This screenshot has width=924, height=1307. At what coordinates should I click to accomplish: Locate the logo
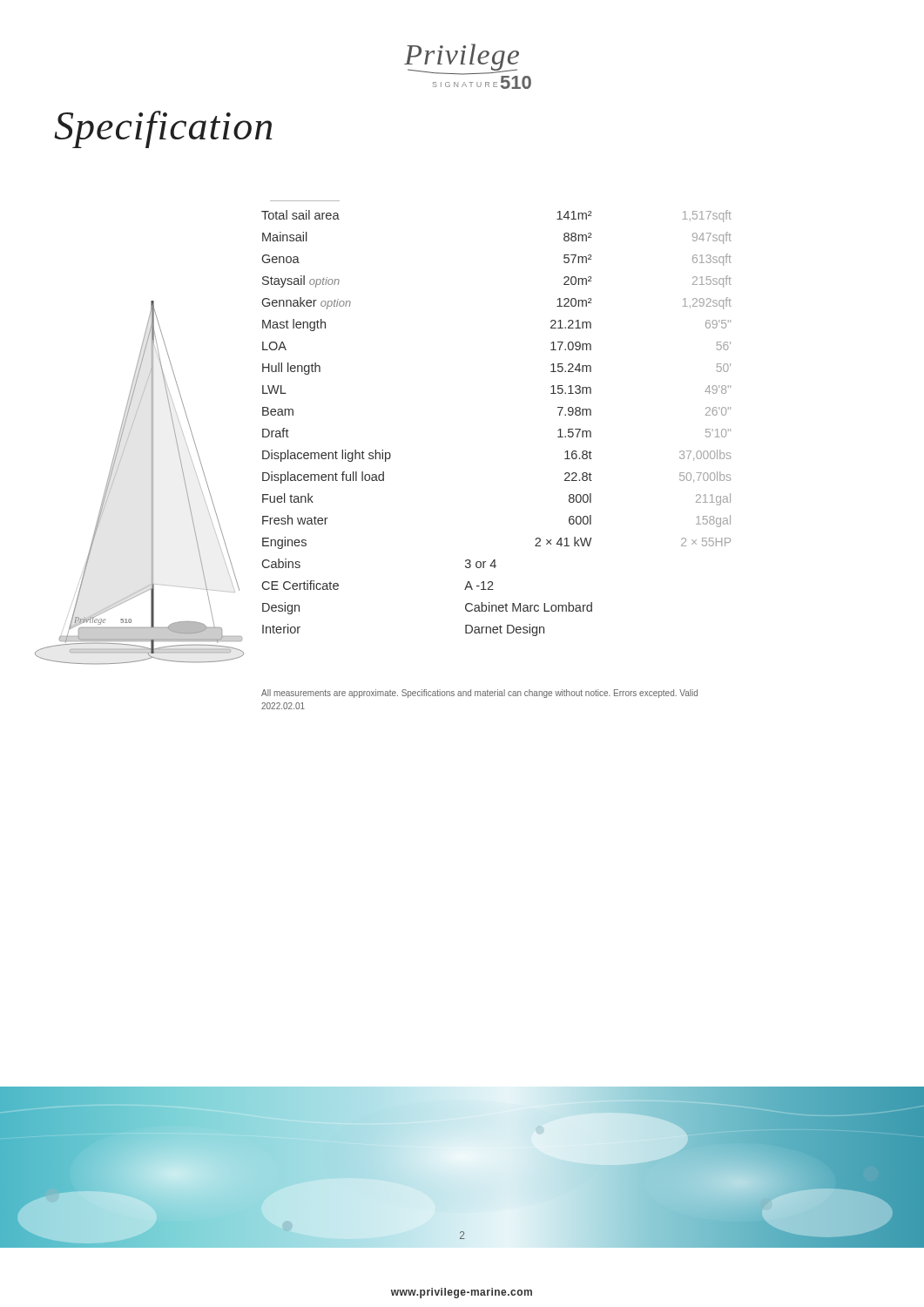point(462,64)
